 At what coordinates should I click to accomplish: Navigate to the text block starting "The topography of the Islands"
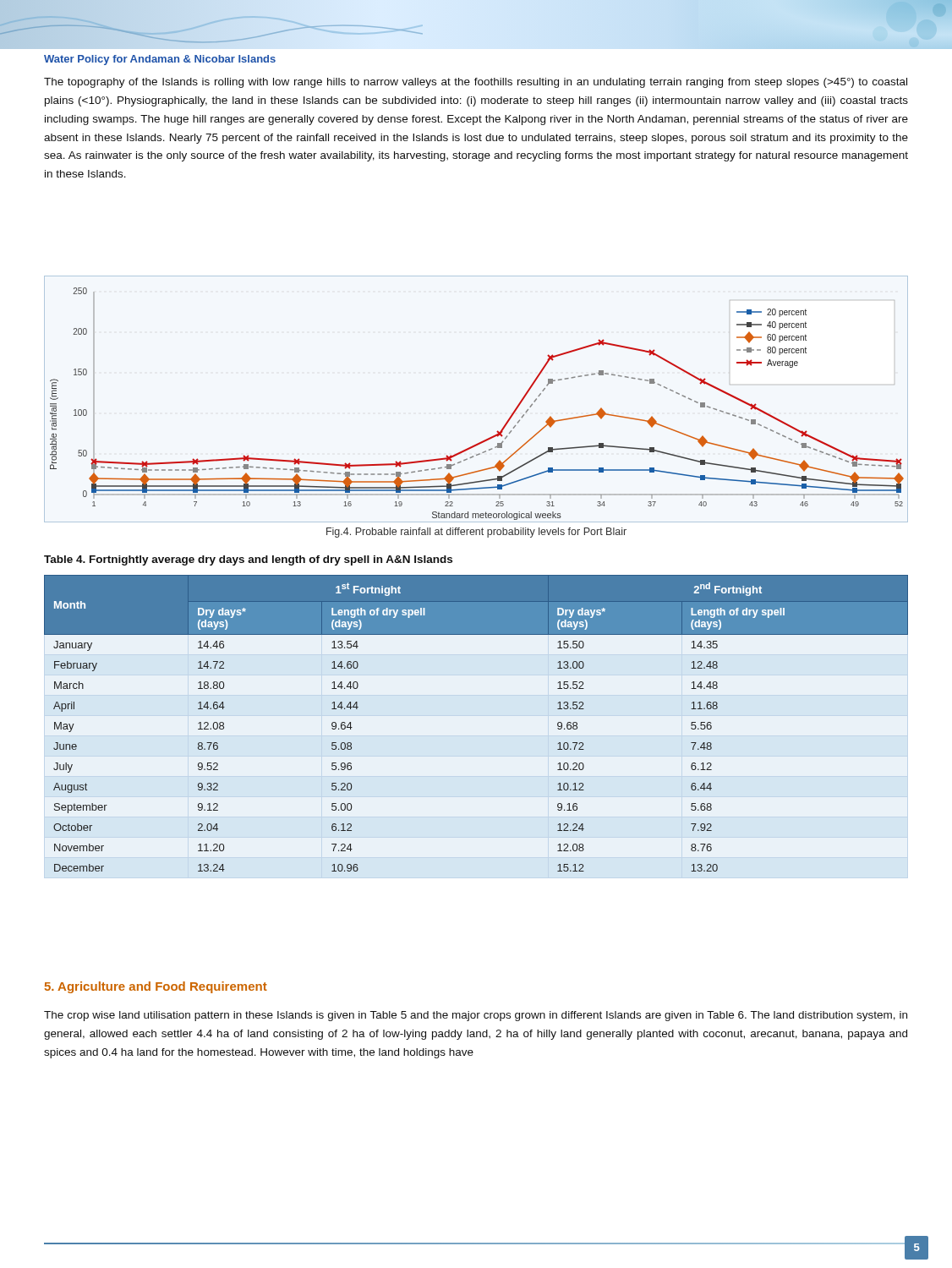pos(476,128)
